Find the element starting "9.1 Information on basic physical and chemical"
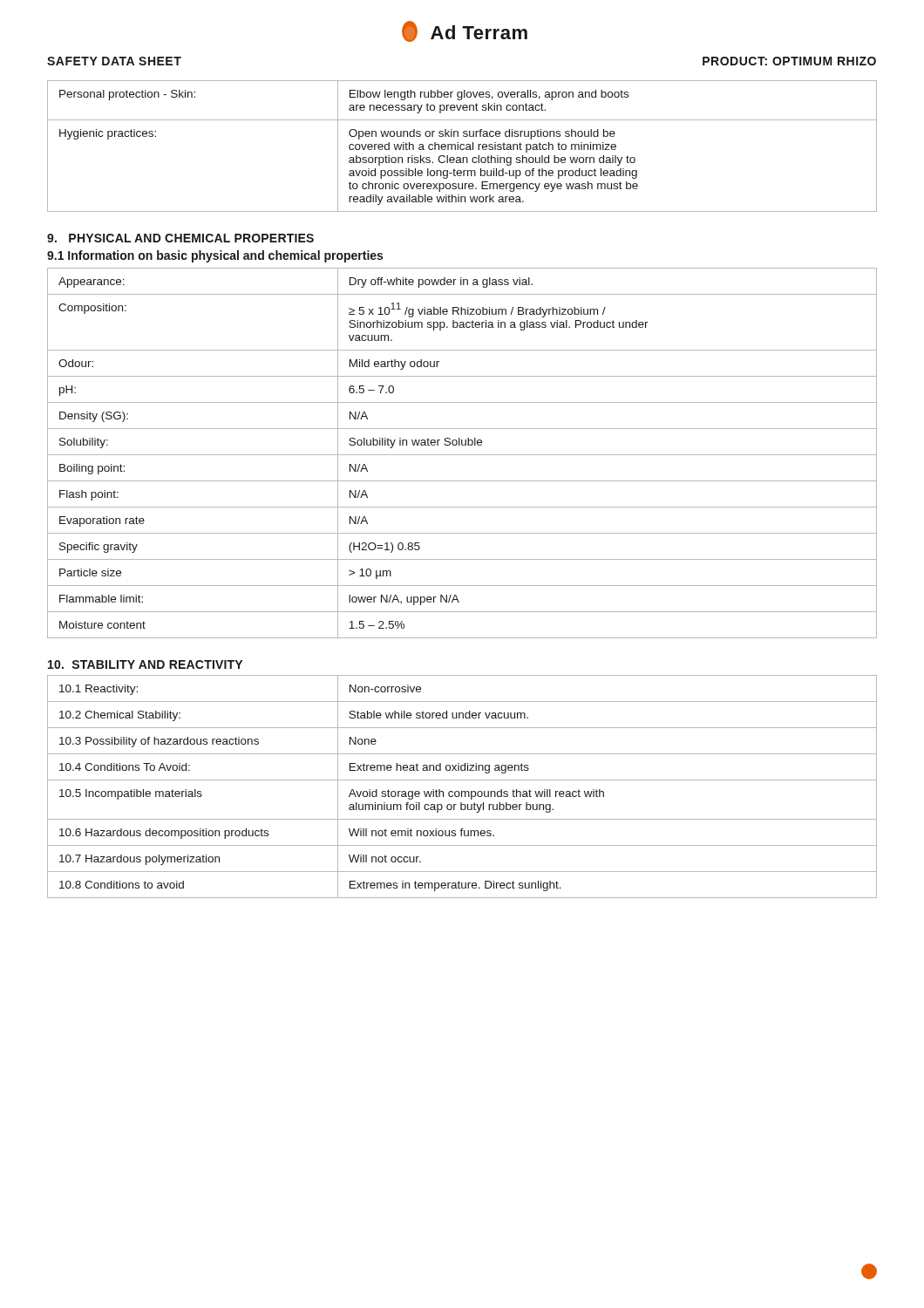This screenshot has height=1308, width=924. [215, 256]
